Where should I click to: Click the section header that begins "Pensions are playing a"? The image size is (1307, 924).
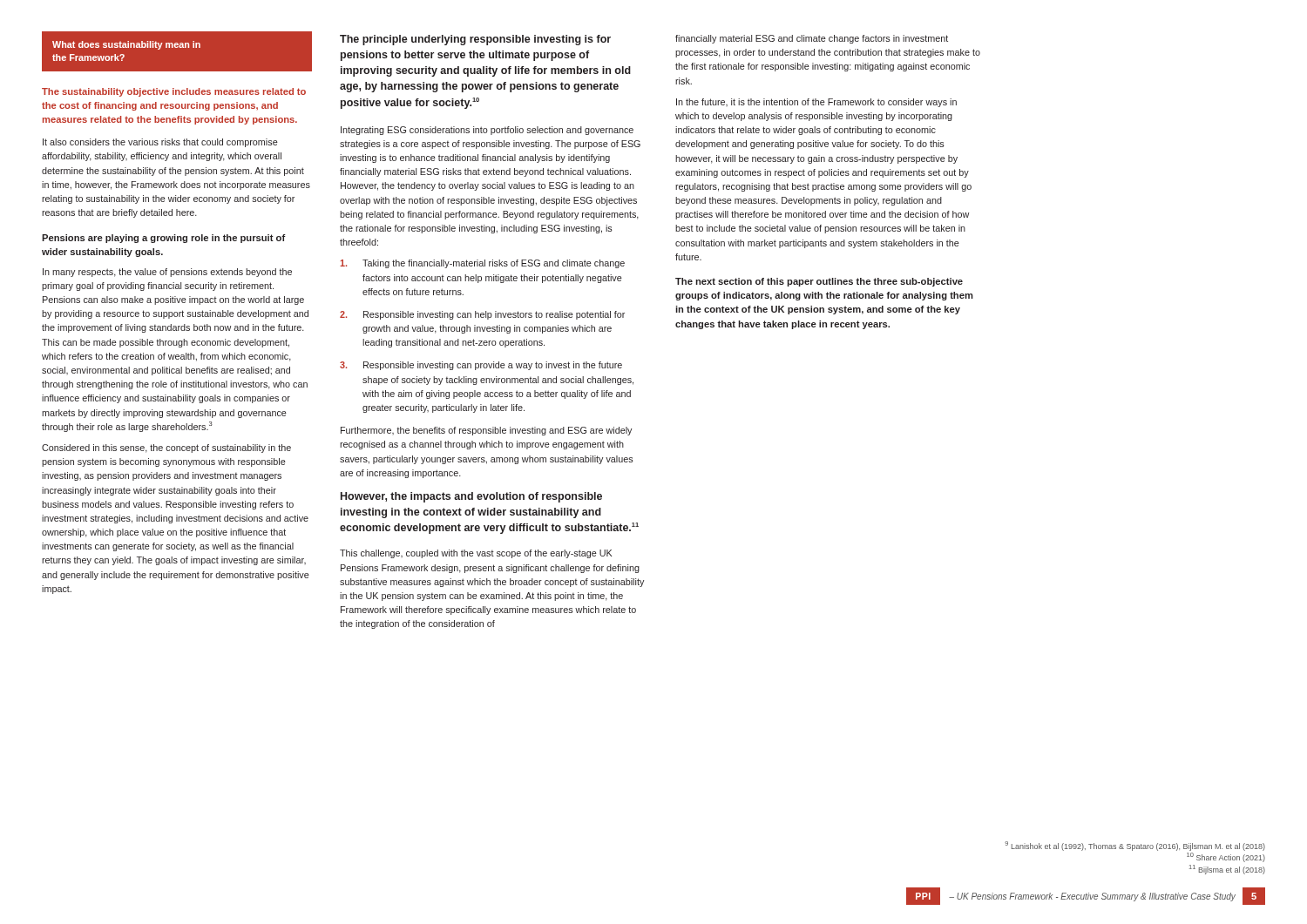177,246
